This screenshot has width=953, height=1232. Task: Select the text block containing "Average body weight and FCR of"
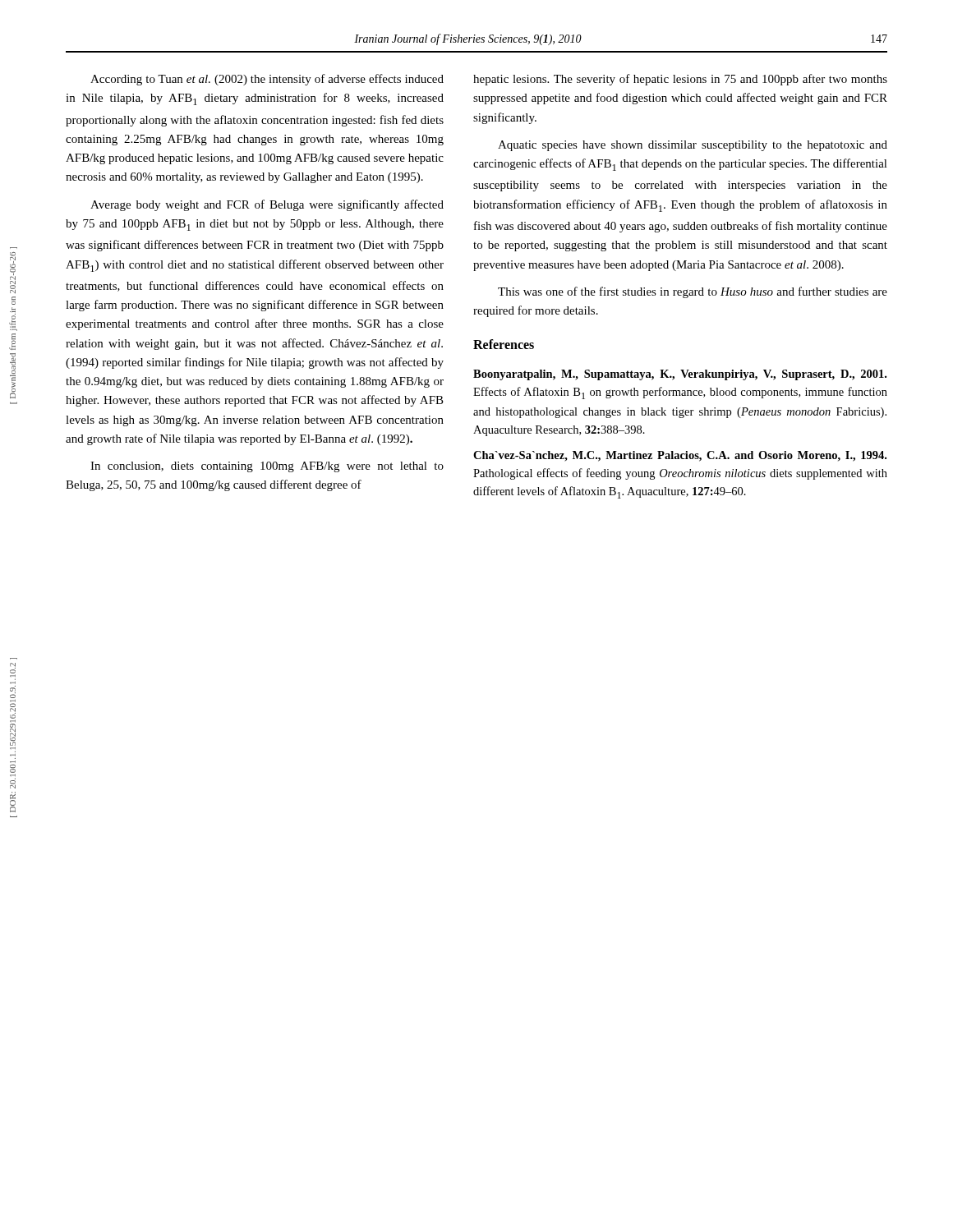click(x=255, y=322)
